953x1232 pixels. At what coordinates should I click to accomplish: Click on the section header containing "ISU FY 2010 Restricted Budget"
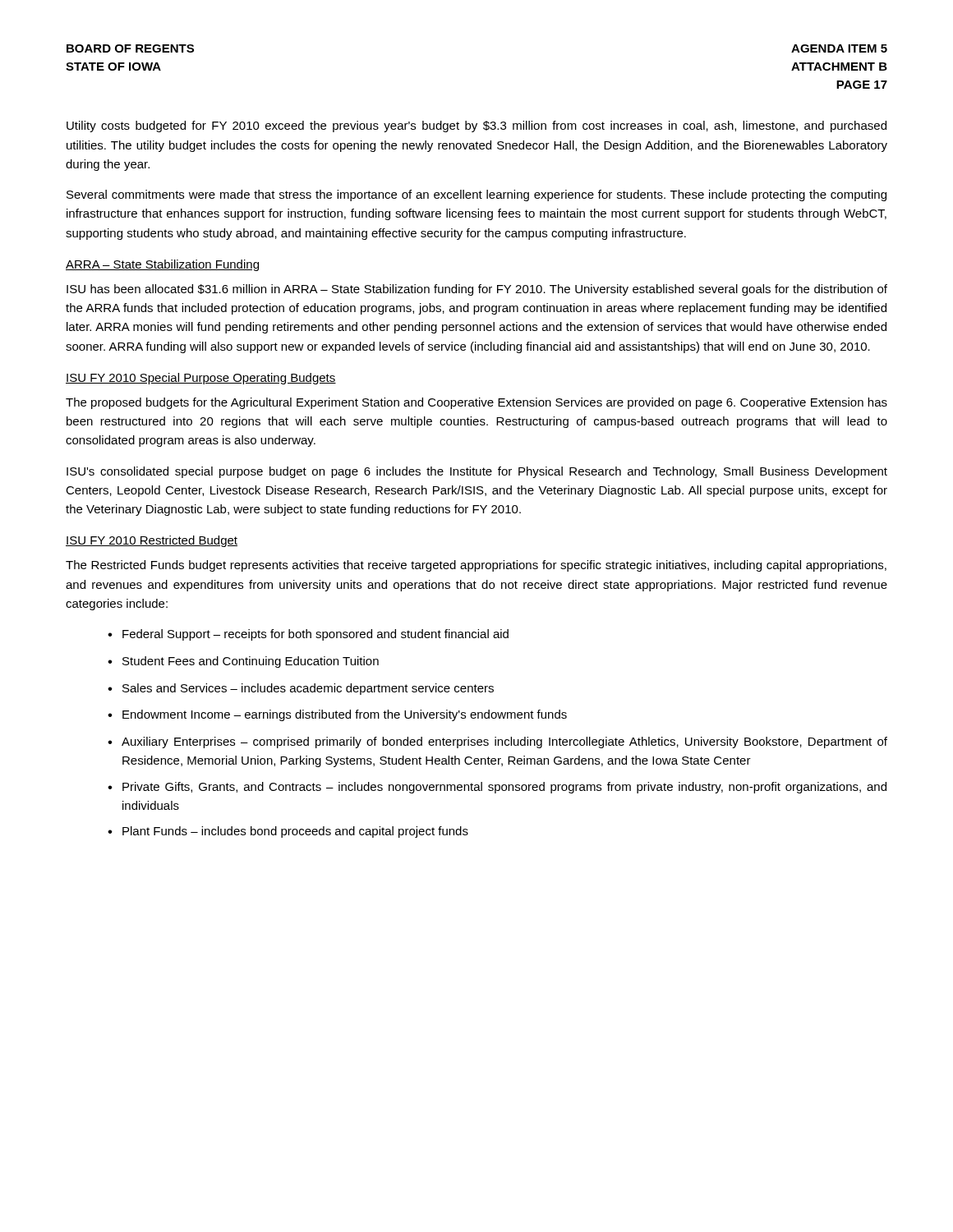[152, 540]
